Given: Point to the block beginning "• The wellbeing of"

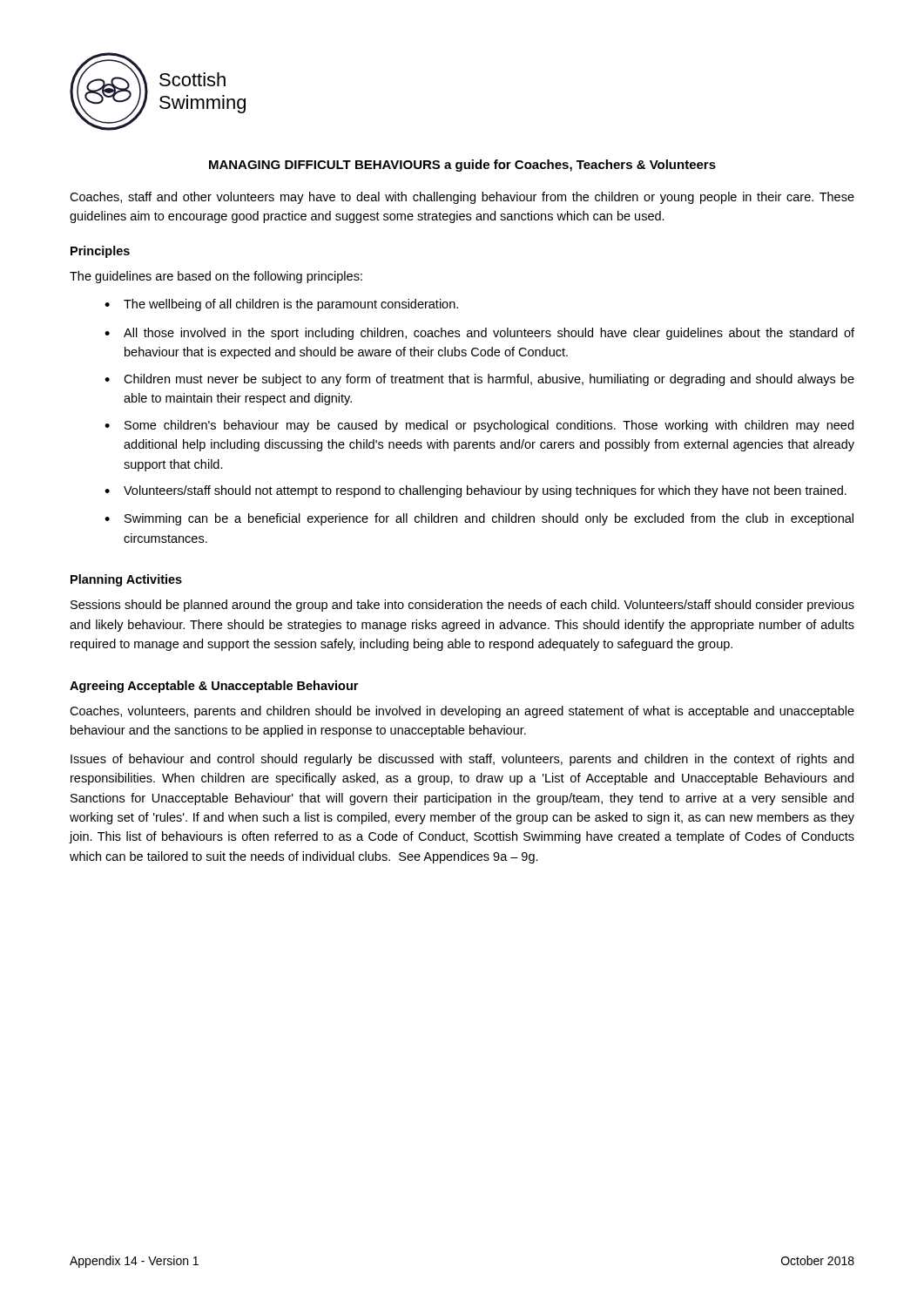Looking at the screenshot, I should (x=281, y=305).
